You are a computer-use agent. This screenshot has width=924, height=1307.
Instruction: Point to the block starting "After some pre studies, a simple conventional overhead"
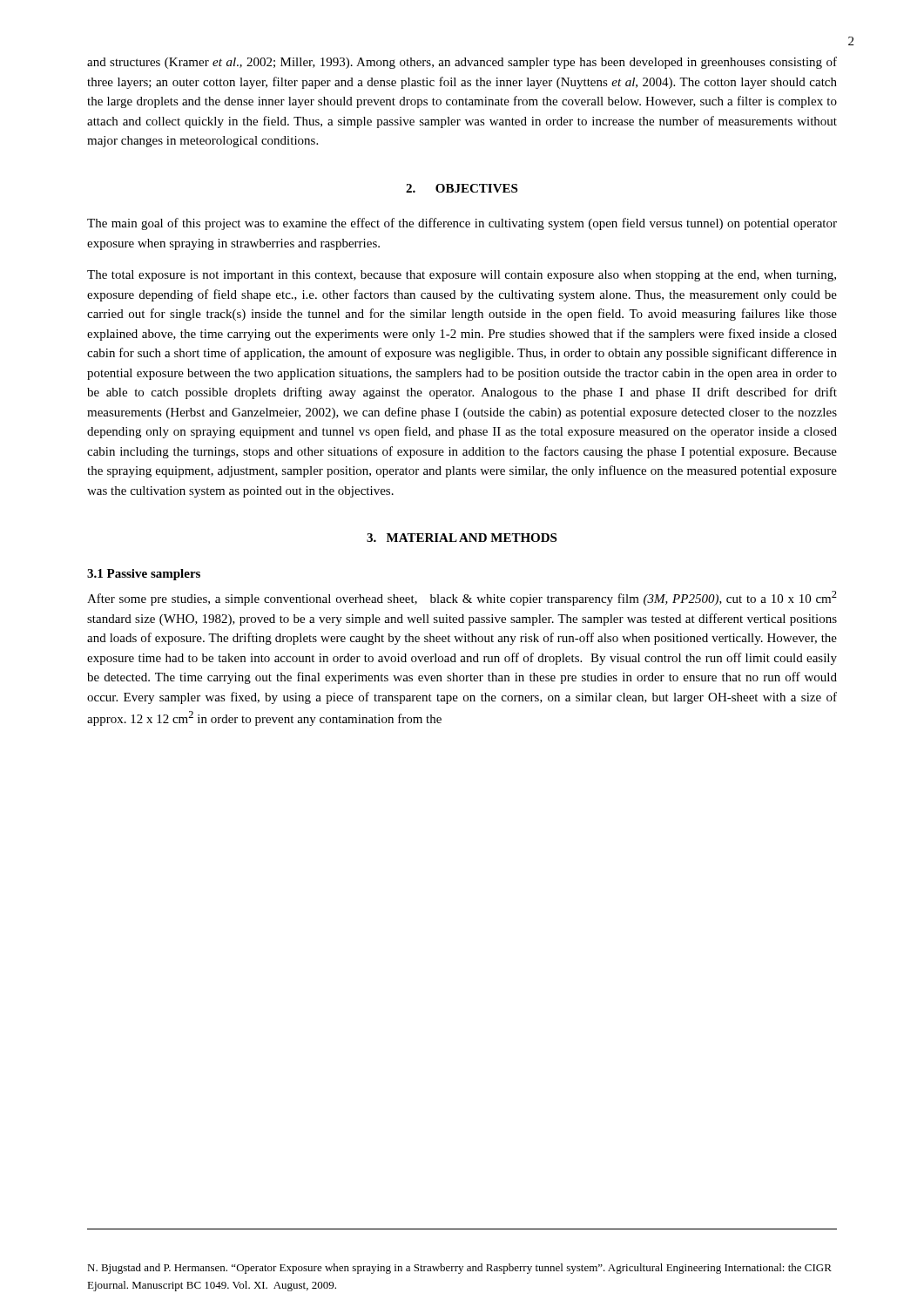[462, 657]
